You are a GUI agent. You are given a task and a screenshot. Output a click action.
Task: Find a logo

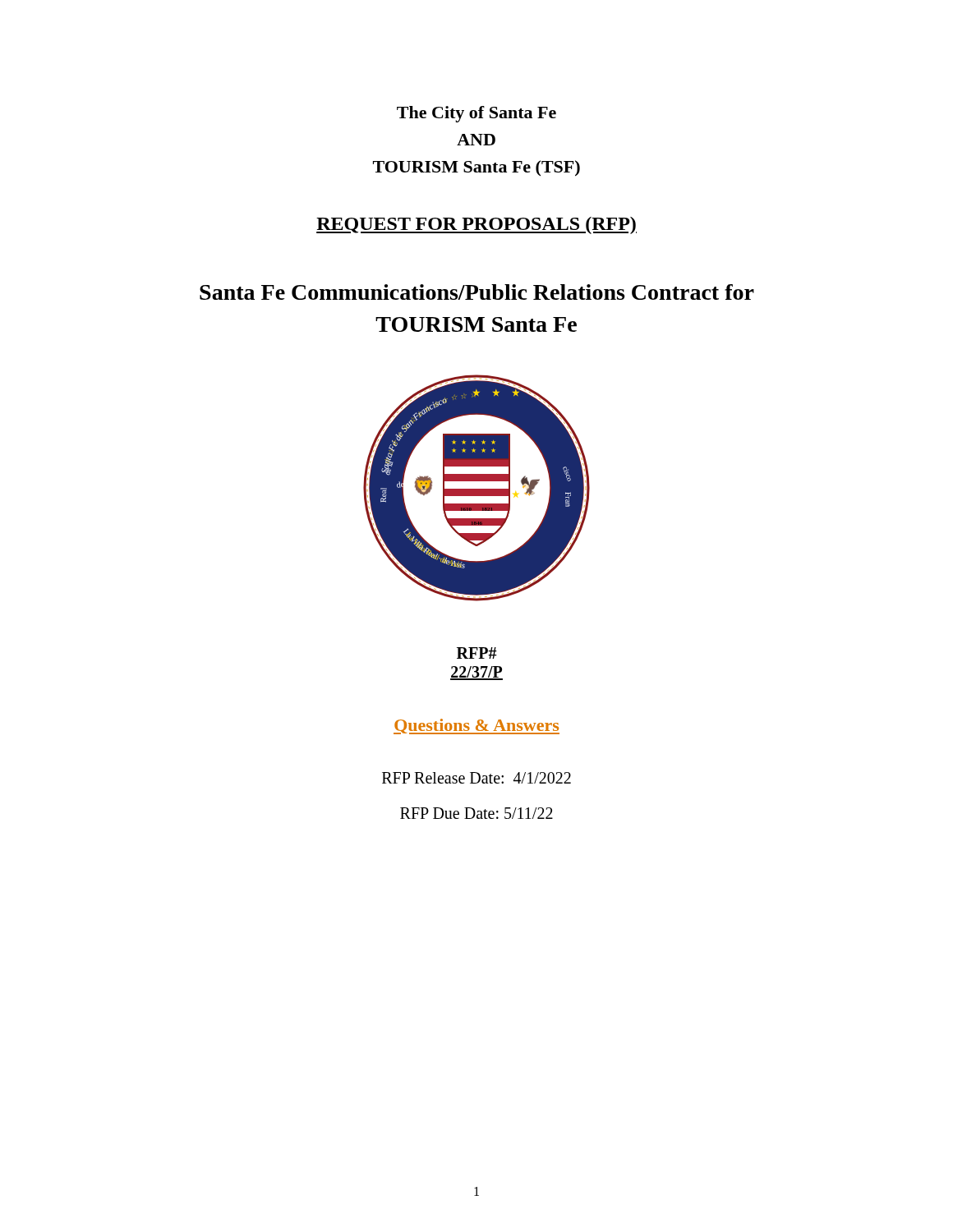tap(476, 488)
